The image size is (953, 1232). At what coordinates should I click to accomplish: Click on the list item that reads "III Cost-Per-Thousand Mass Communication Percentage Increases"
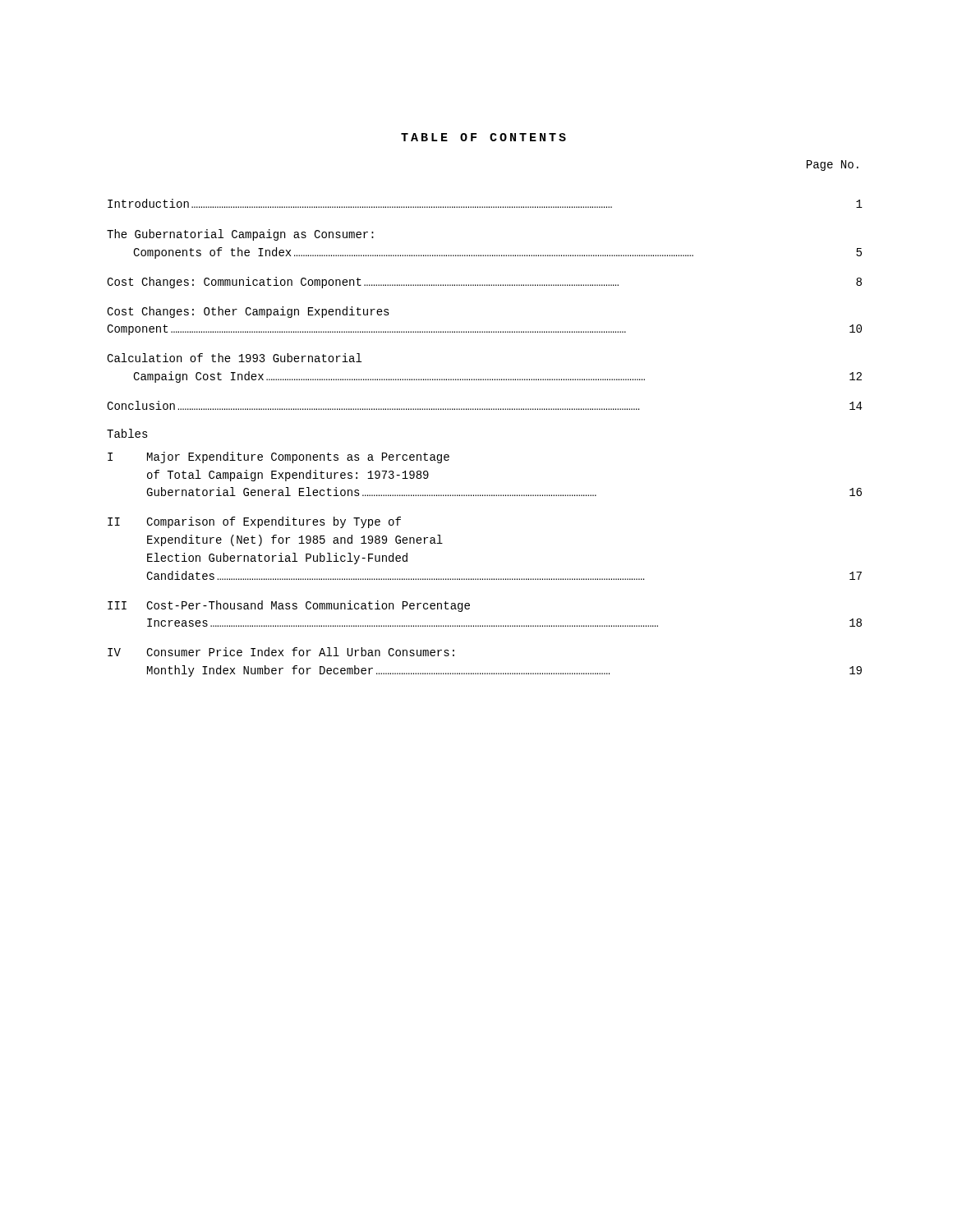point(485,615)
